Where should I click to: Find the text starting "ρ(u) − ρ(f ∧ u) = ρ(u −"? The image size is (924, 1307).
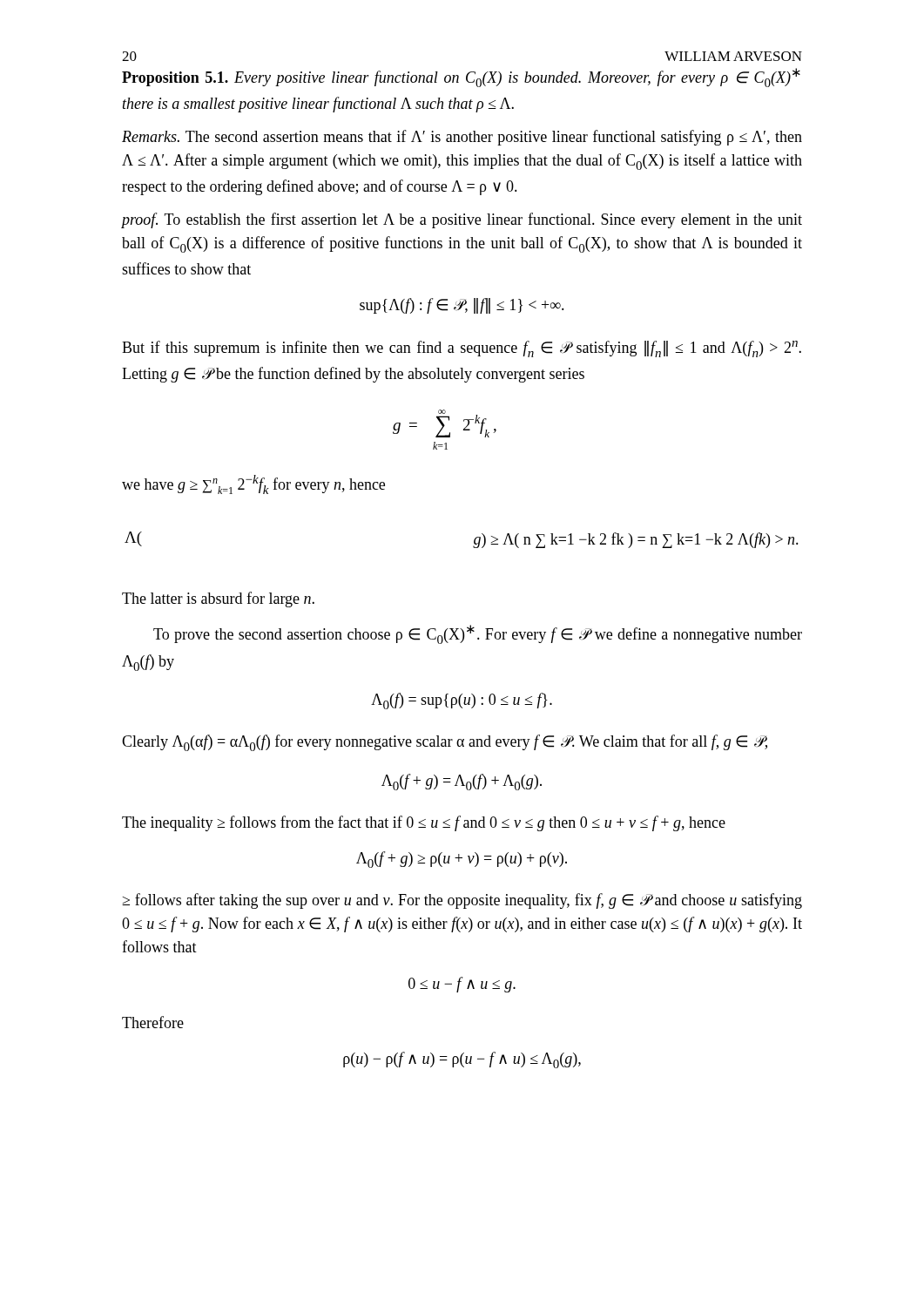(462, 1060)
